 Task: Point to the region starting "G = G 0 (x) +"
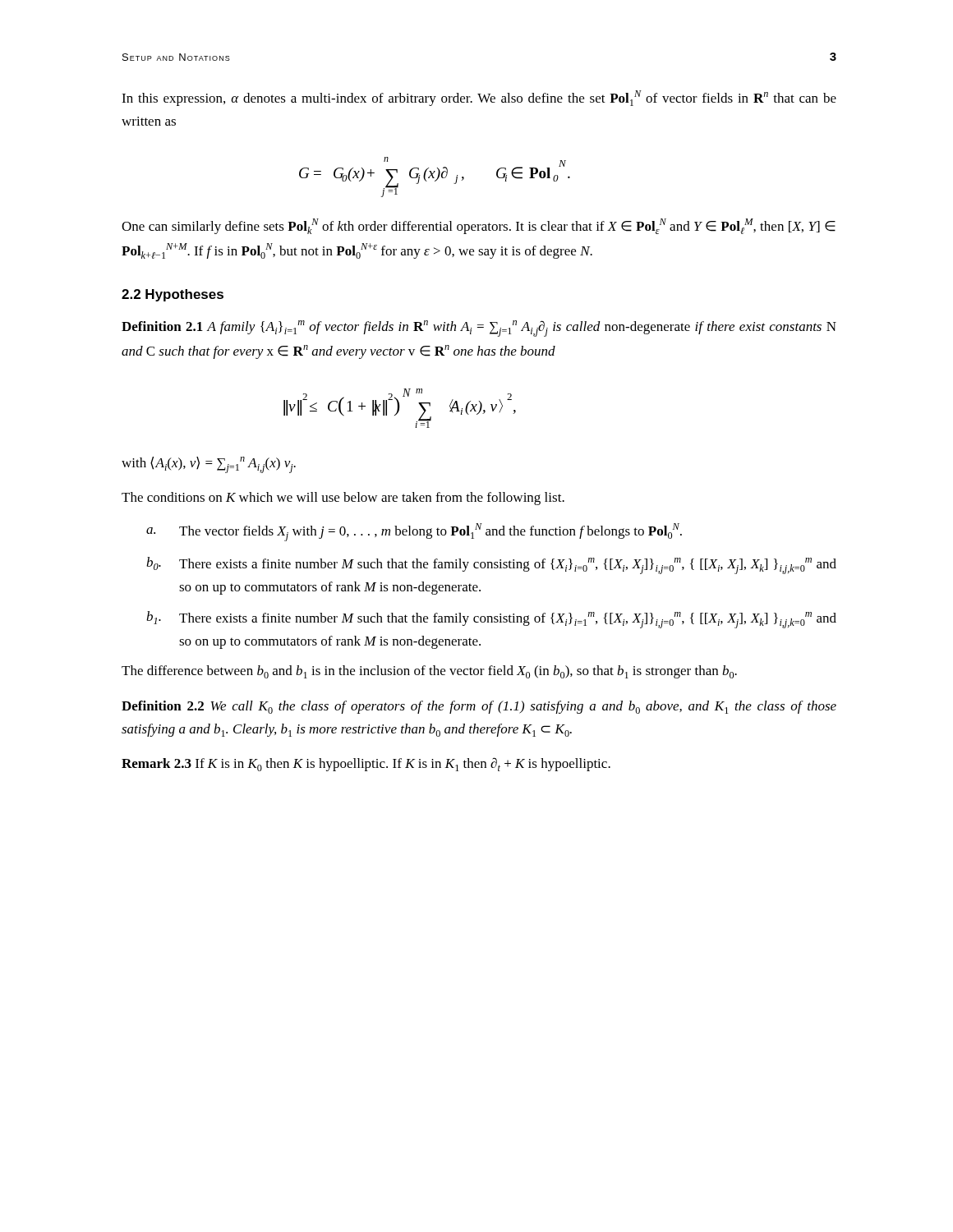(479, 174)
